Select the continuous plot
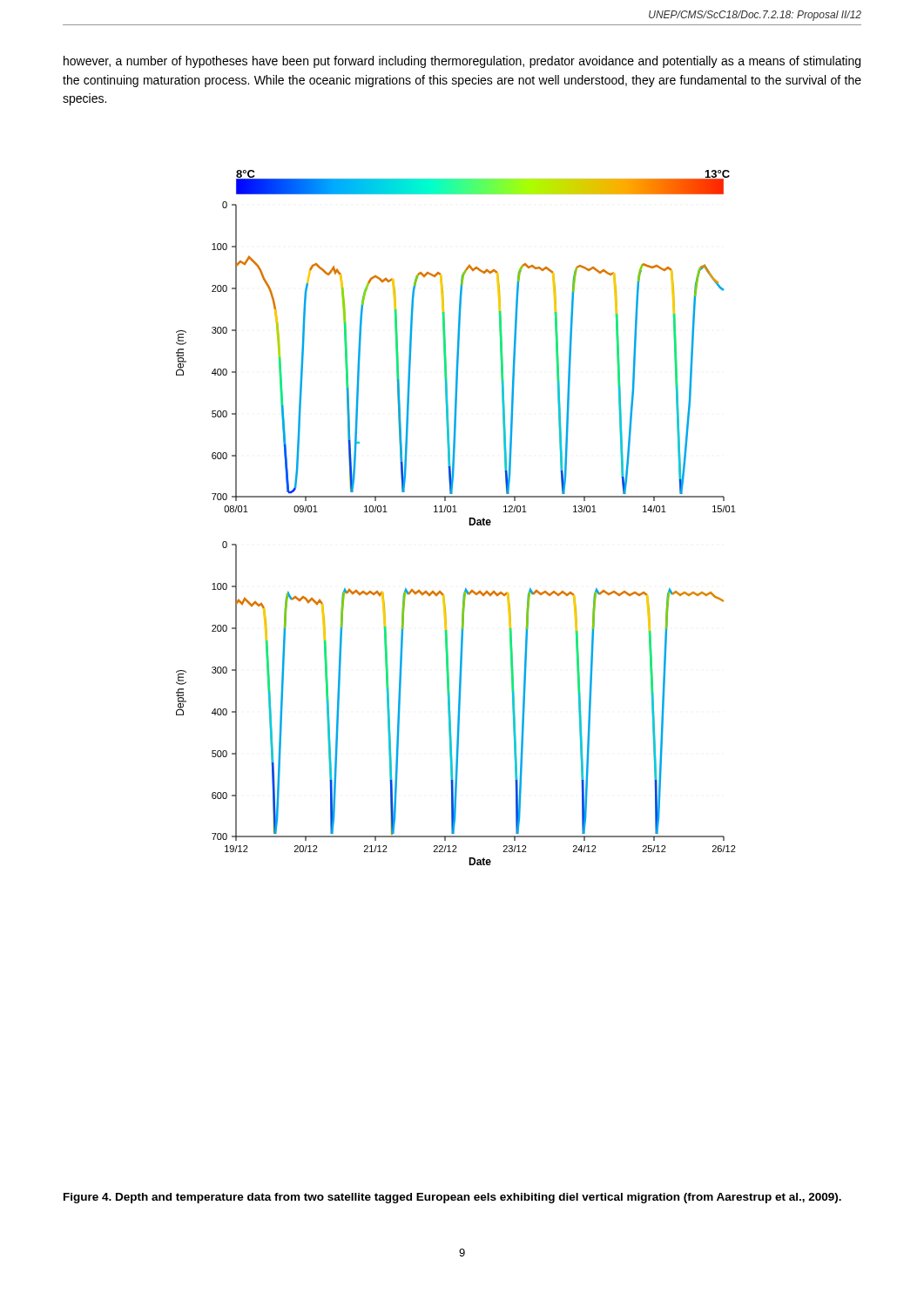This screenshot has width=924, height=1307. pos(462,518)
